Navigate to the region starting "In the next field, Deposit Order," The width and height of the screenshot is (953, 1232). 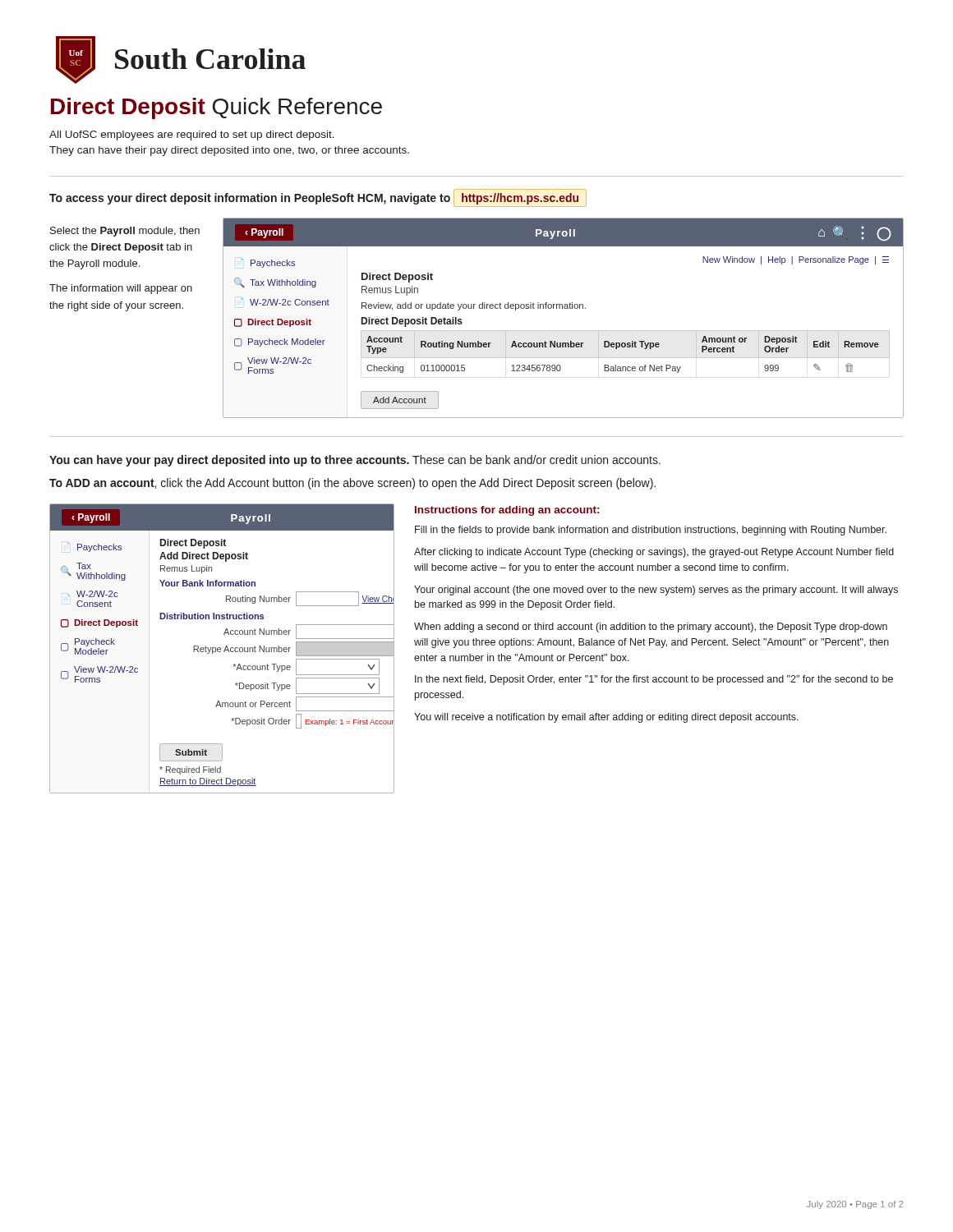point(654,687)
